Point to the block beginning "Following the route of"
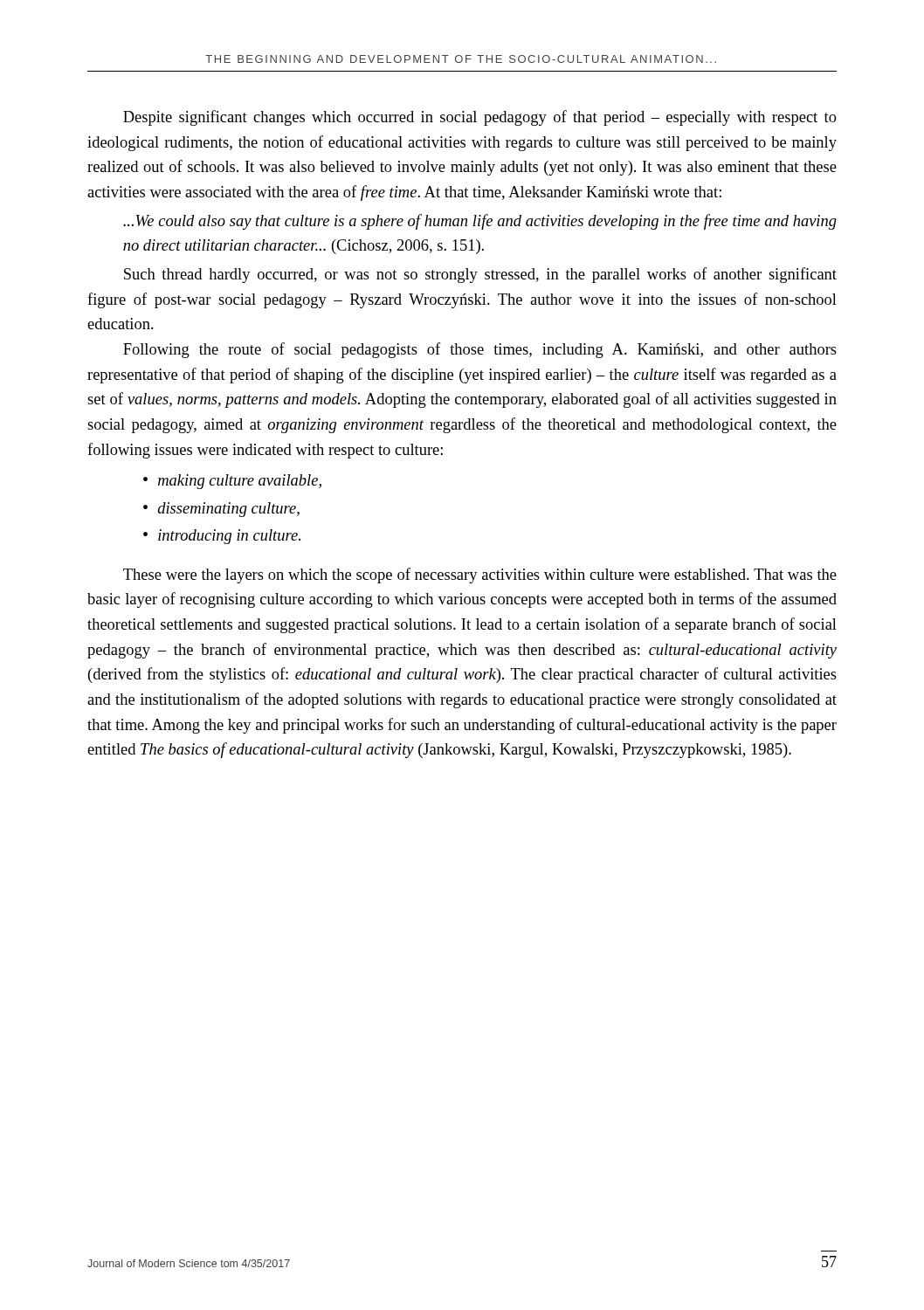The image size is (924, 1310). pyautogui.click(x=462, y=400)
